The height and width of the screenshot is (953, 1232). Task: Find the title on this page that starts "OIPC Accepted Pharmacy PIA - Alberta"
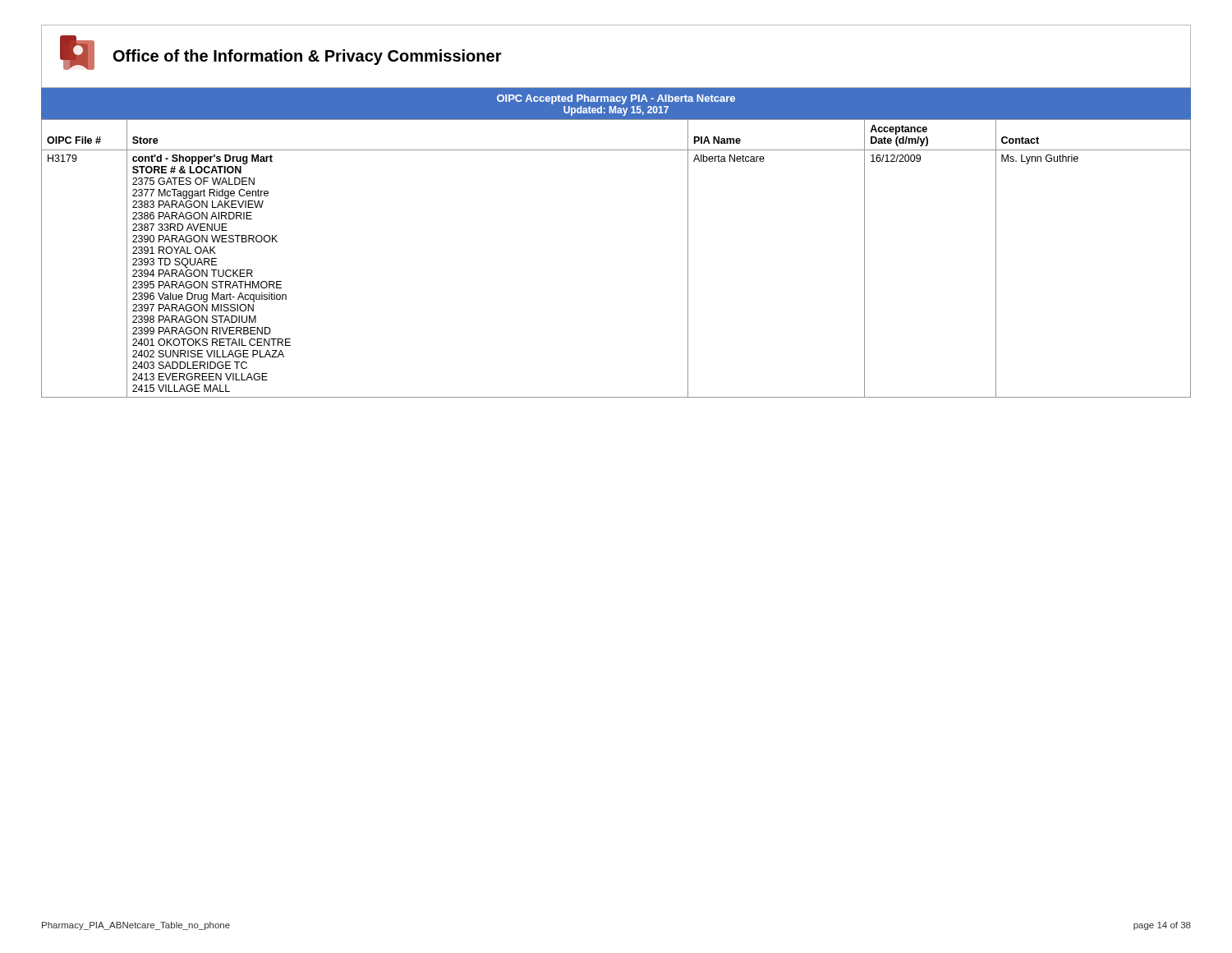[x=616, y=104]
